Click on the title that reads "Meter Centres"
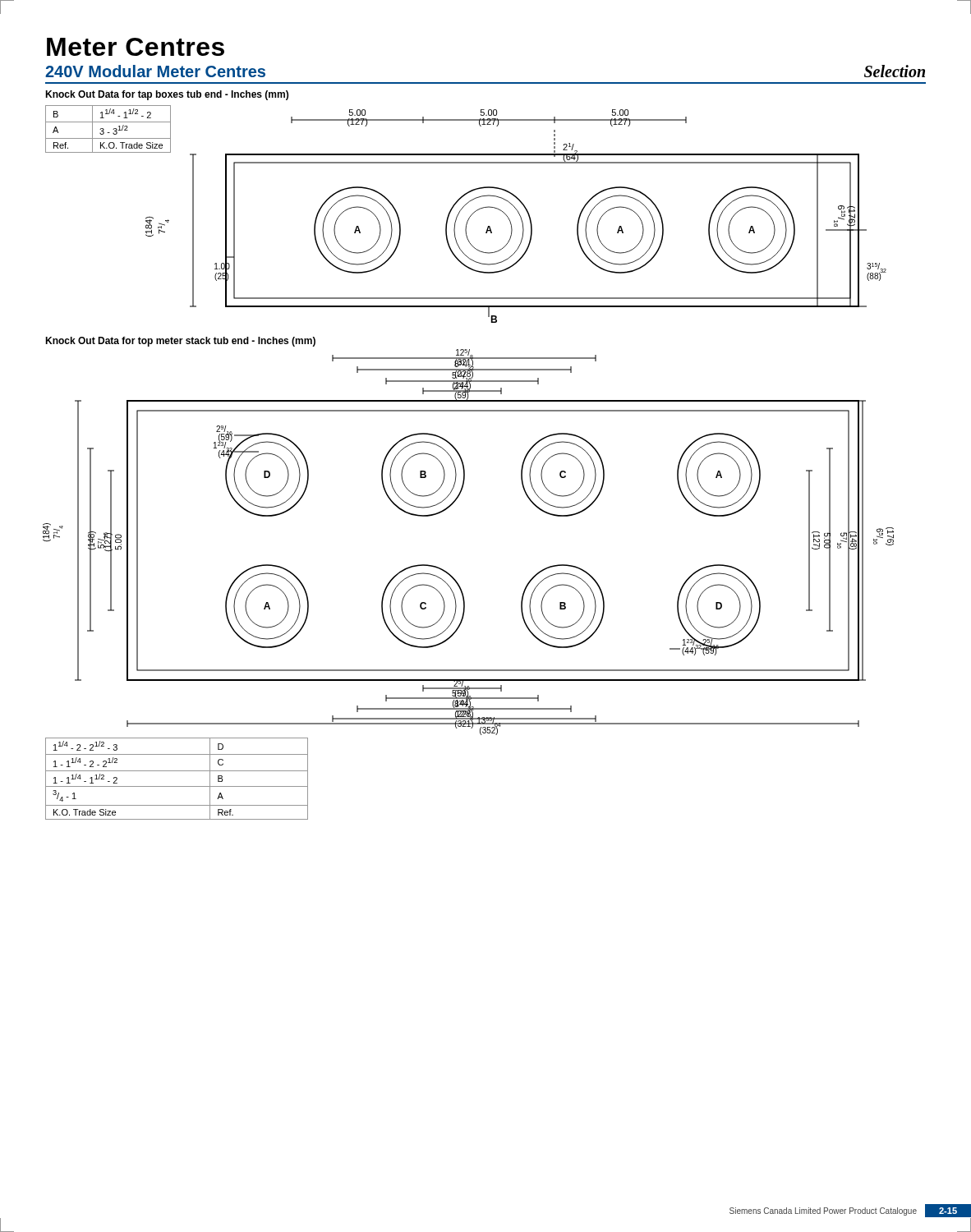 tap(136, 47)
